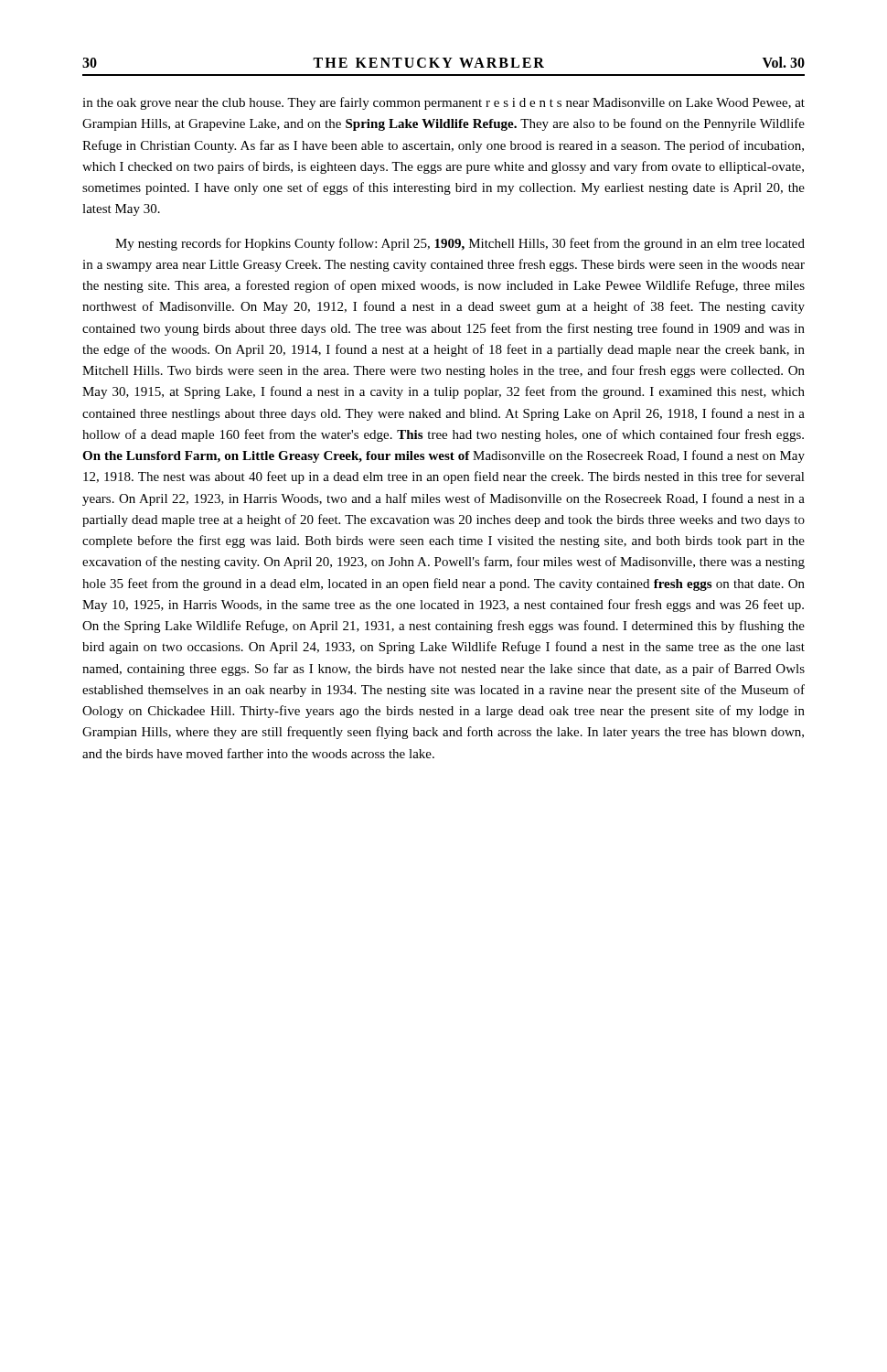This screenshot has height=1372, width=887.
Task: Point to the block beginning "My nesting records for Hopkins County follow: April"
Action: [x=444, y=498]
